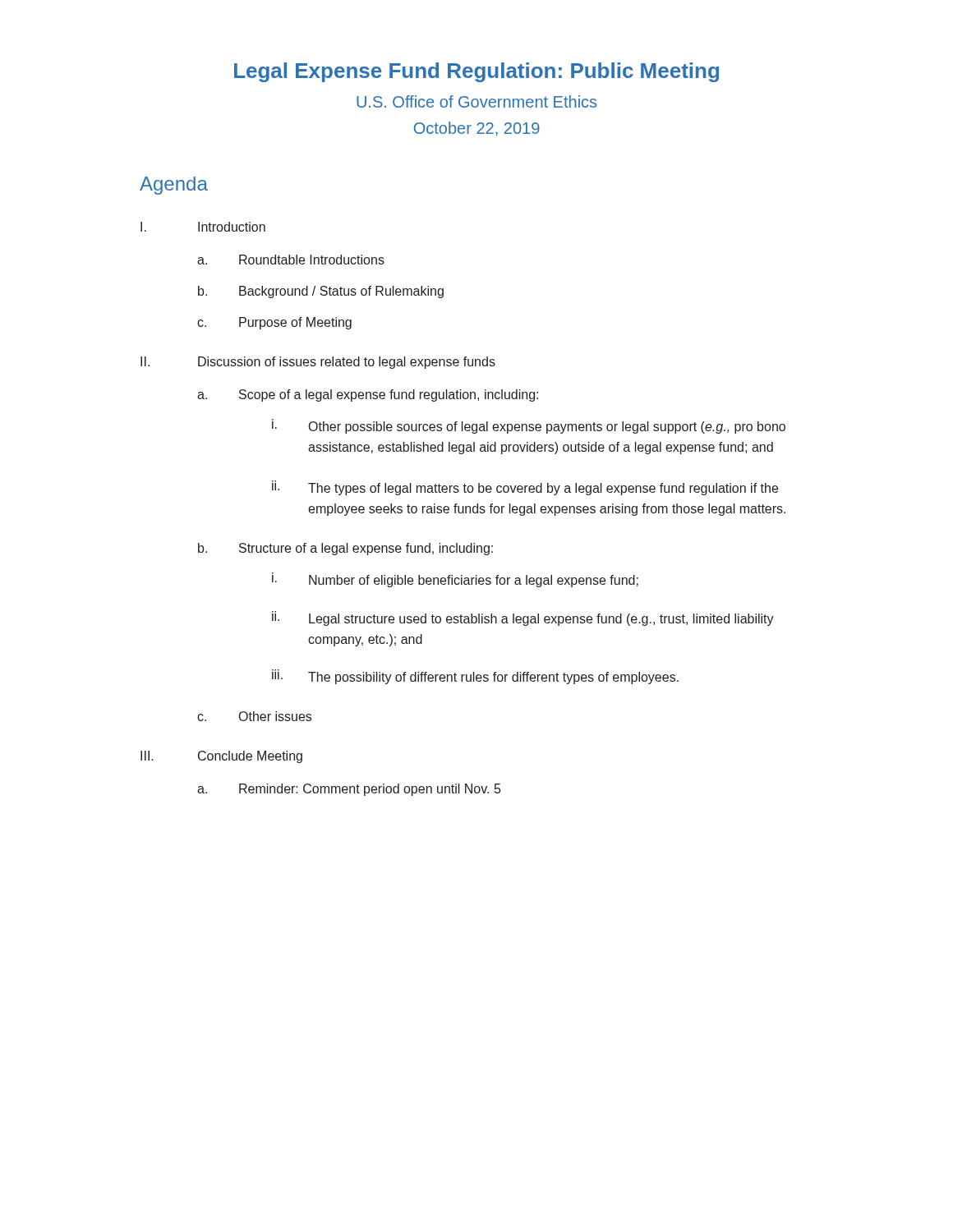Select the list item with the text "a. Scope of a"
The height and width of the screenshot is (1232, 953).
coord(505,395)
